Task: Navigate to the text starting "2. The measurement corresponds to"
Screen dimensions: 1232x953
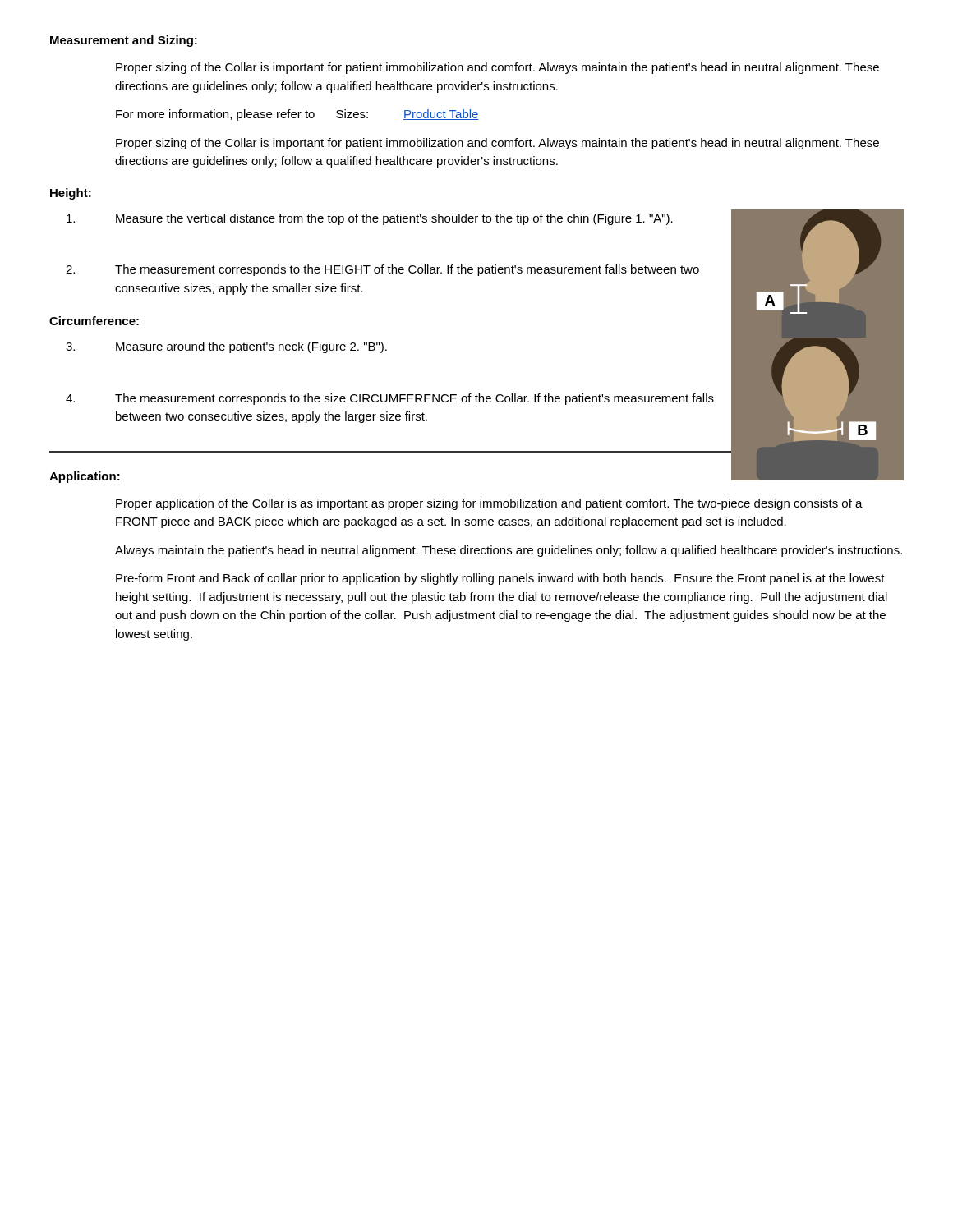Action: (x=476, y=279)
